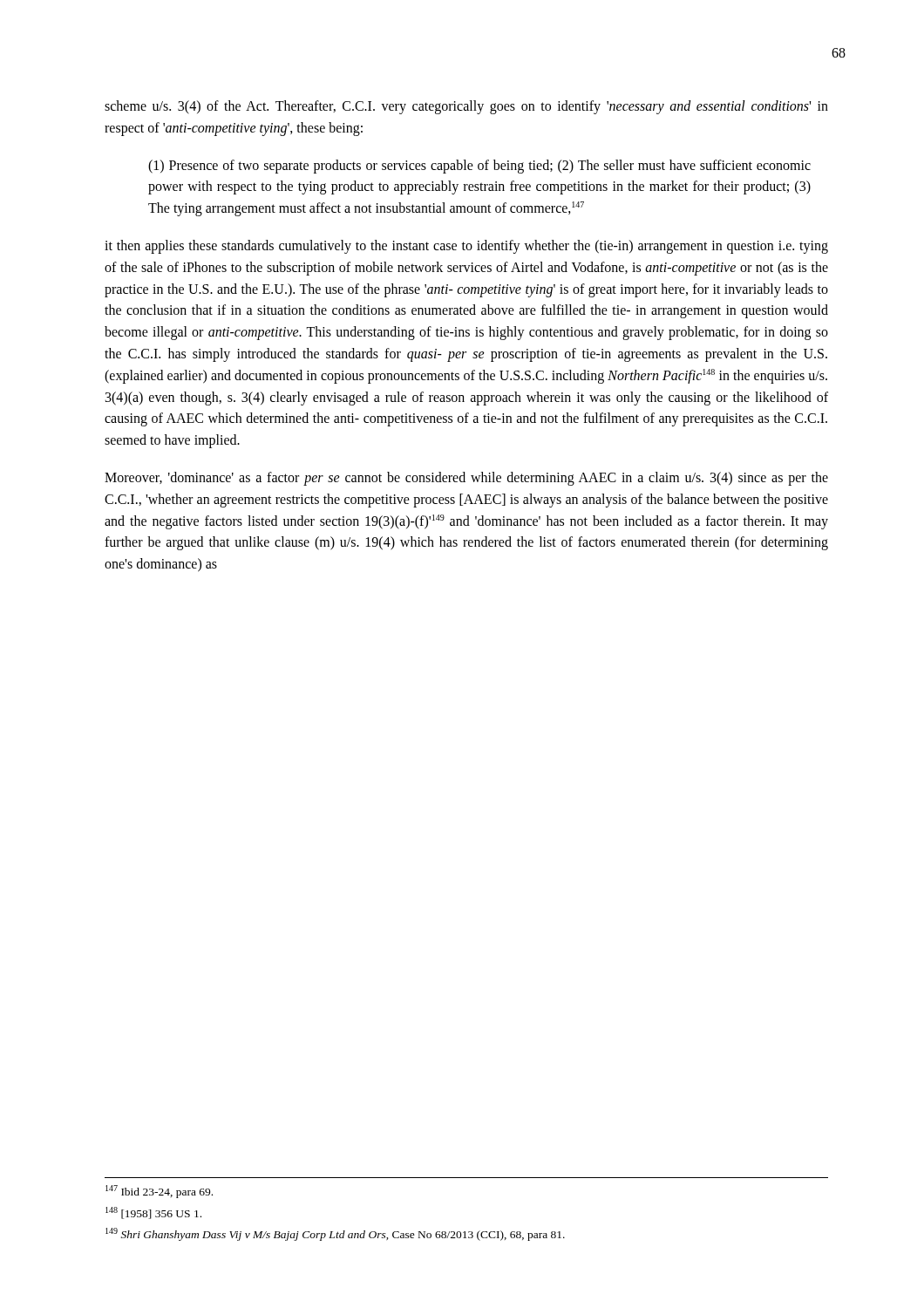The height and width of the screenshot is (1308, 924).
Task: Navigate to the region starting "149 Shri Ghanshyam Dass Vij v"
Action: [x=466, y=1235]
